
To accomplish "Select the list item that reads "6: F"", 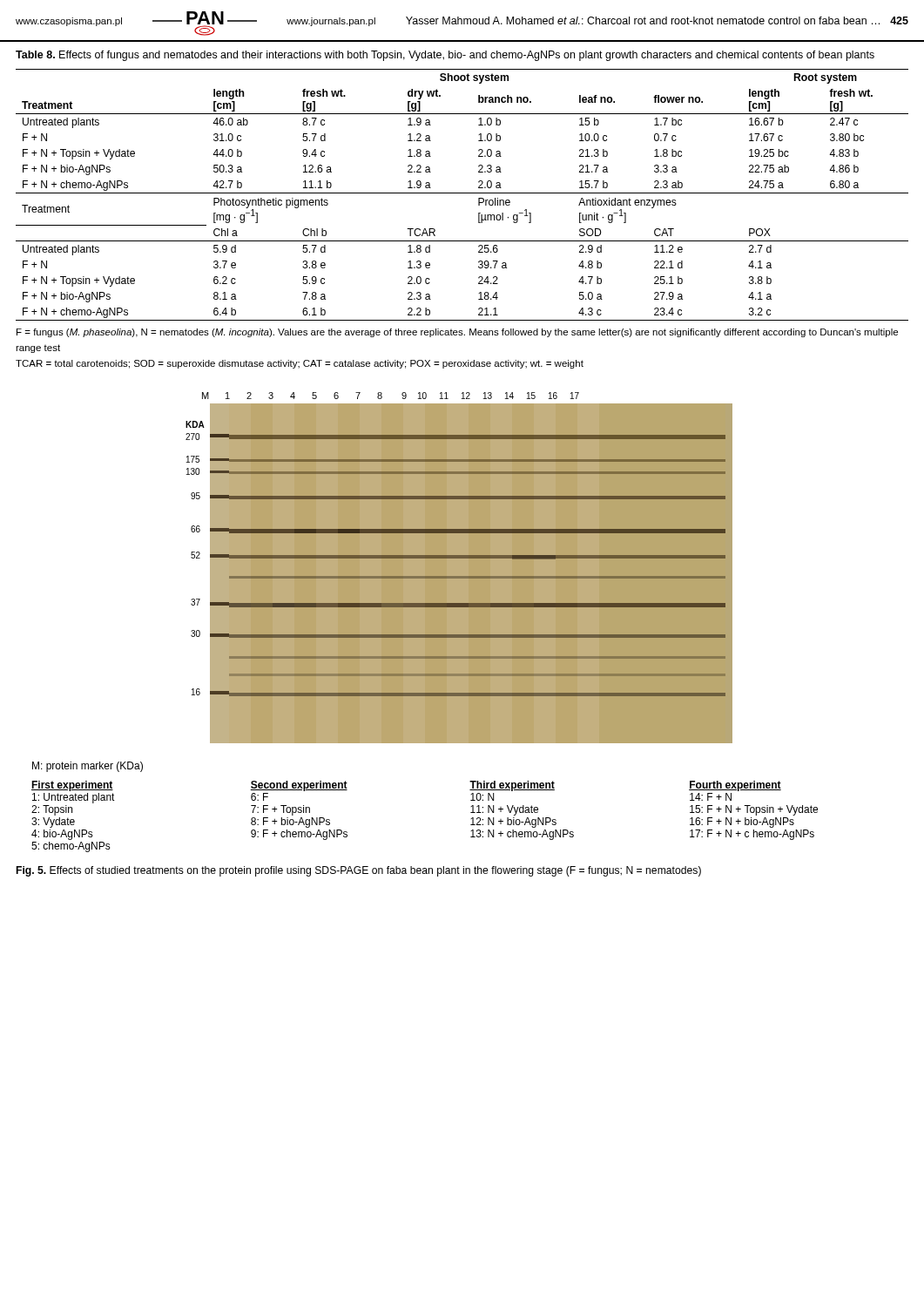I will pos(260,797).
